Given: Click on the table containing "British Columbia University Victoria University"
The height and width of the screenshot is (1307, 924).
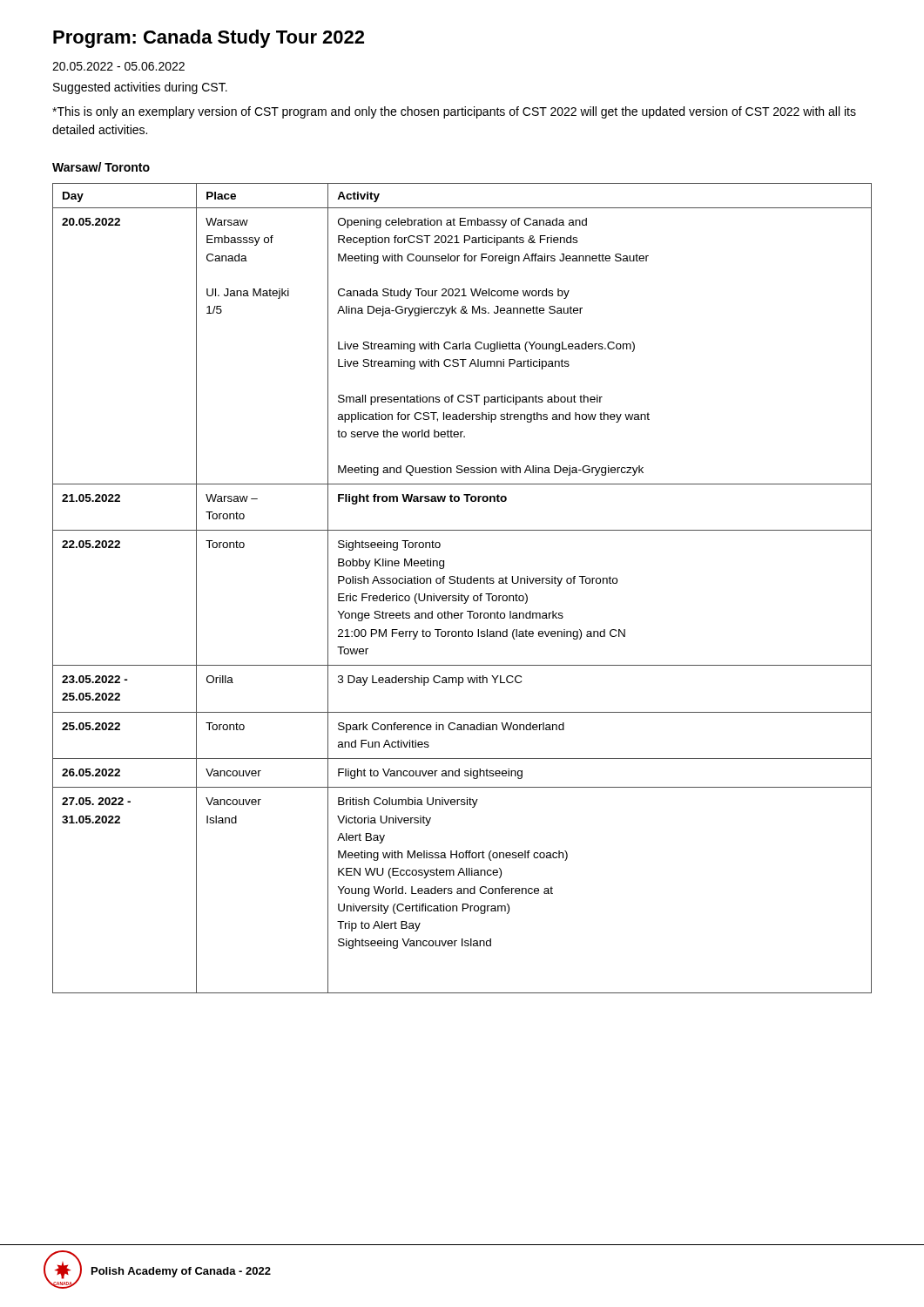Looking at the screenshot, I should point(462,588).
